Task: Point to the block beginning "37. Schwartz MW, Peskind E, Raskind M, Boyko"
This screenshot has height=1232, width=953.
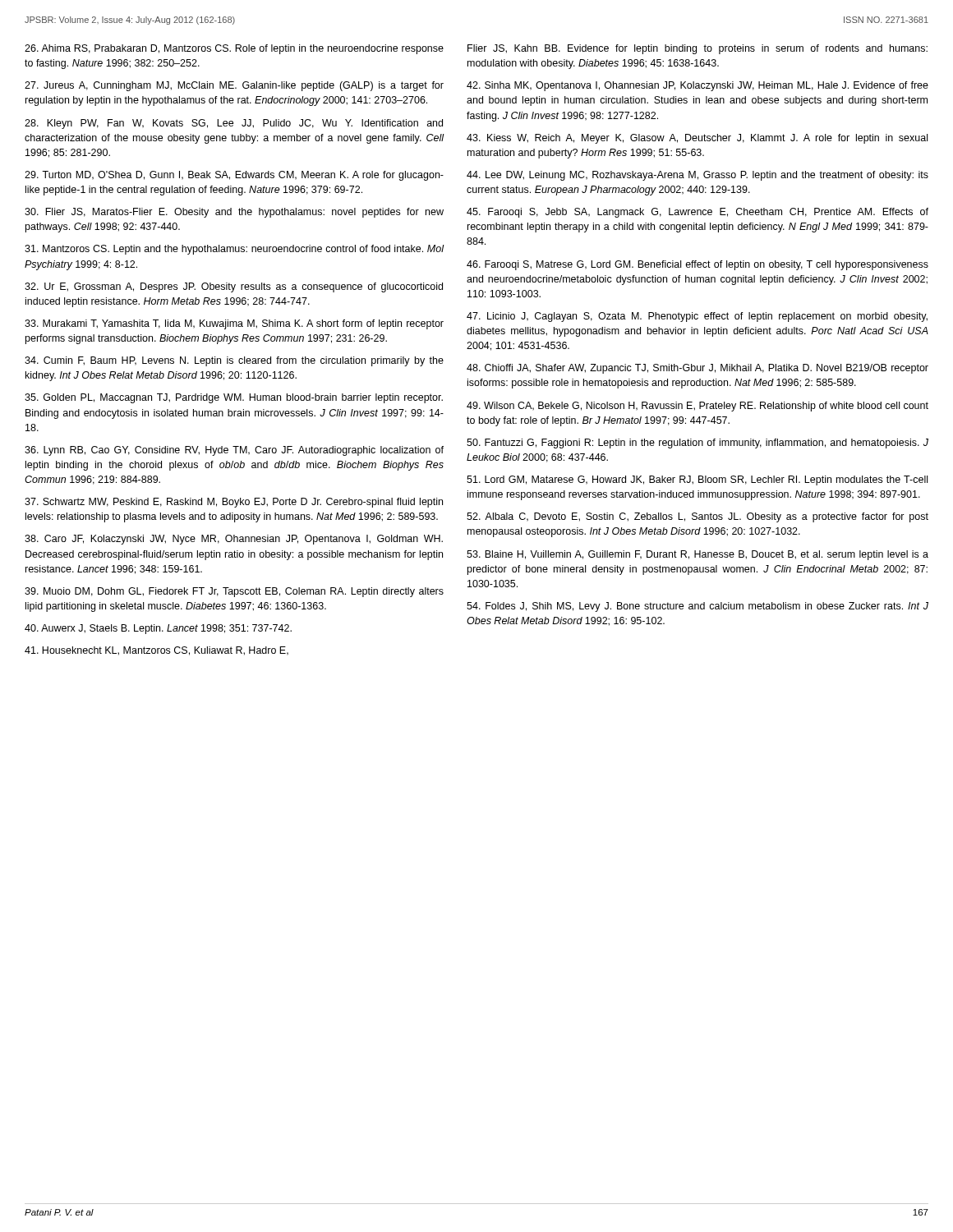Action: click(x=234, y=509)
